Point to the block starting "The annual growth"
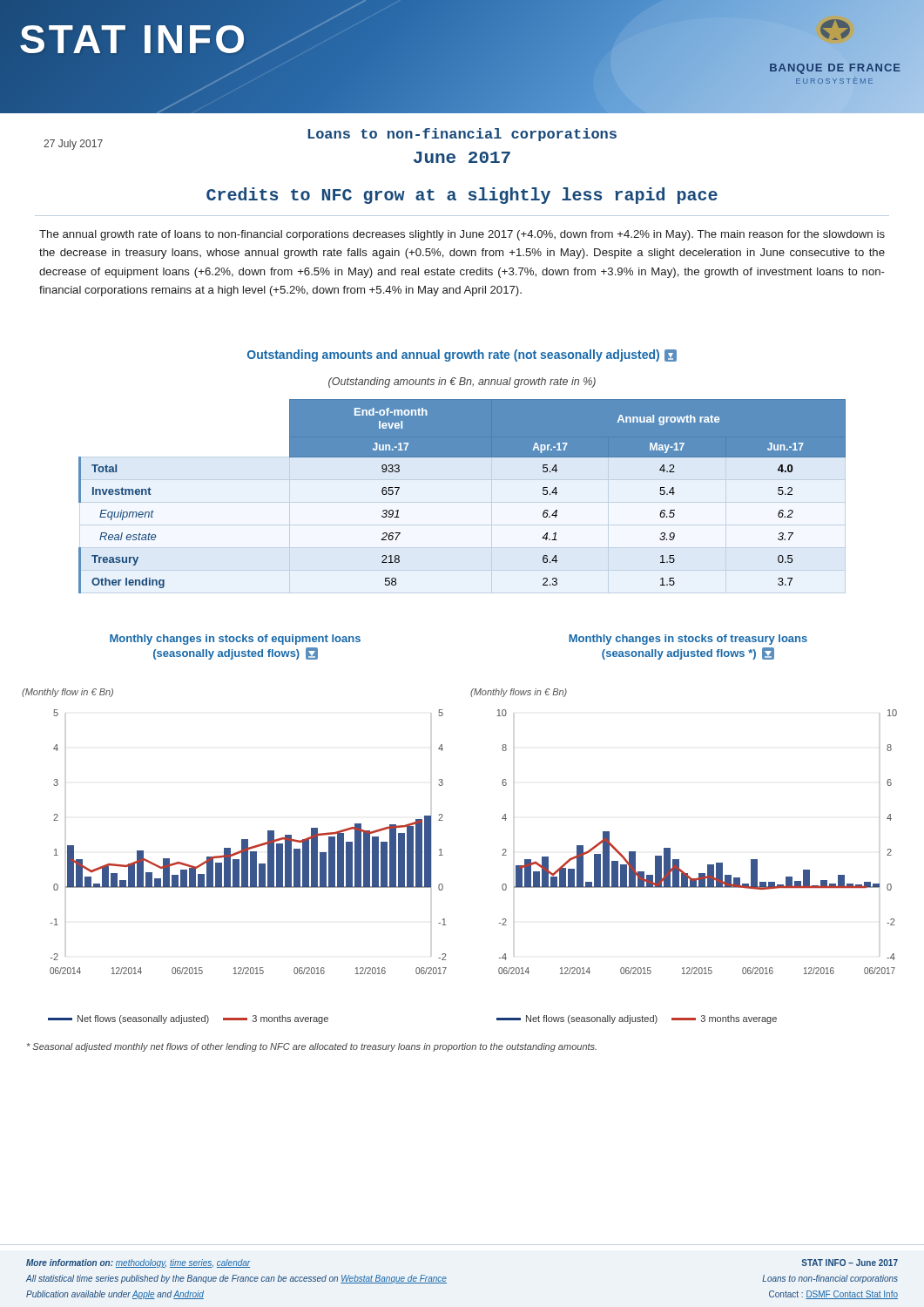924x1307 pixels. [x=462, y=262]
